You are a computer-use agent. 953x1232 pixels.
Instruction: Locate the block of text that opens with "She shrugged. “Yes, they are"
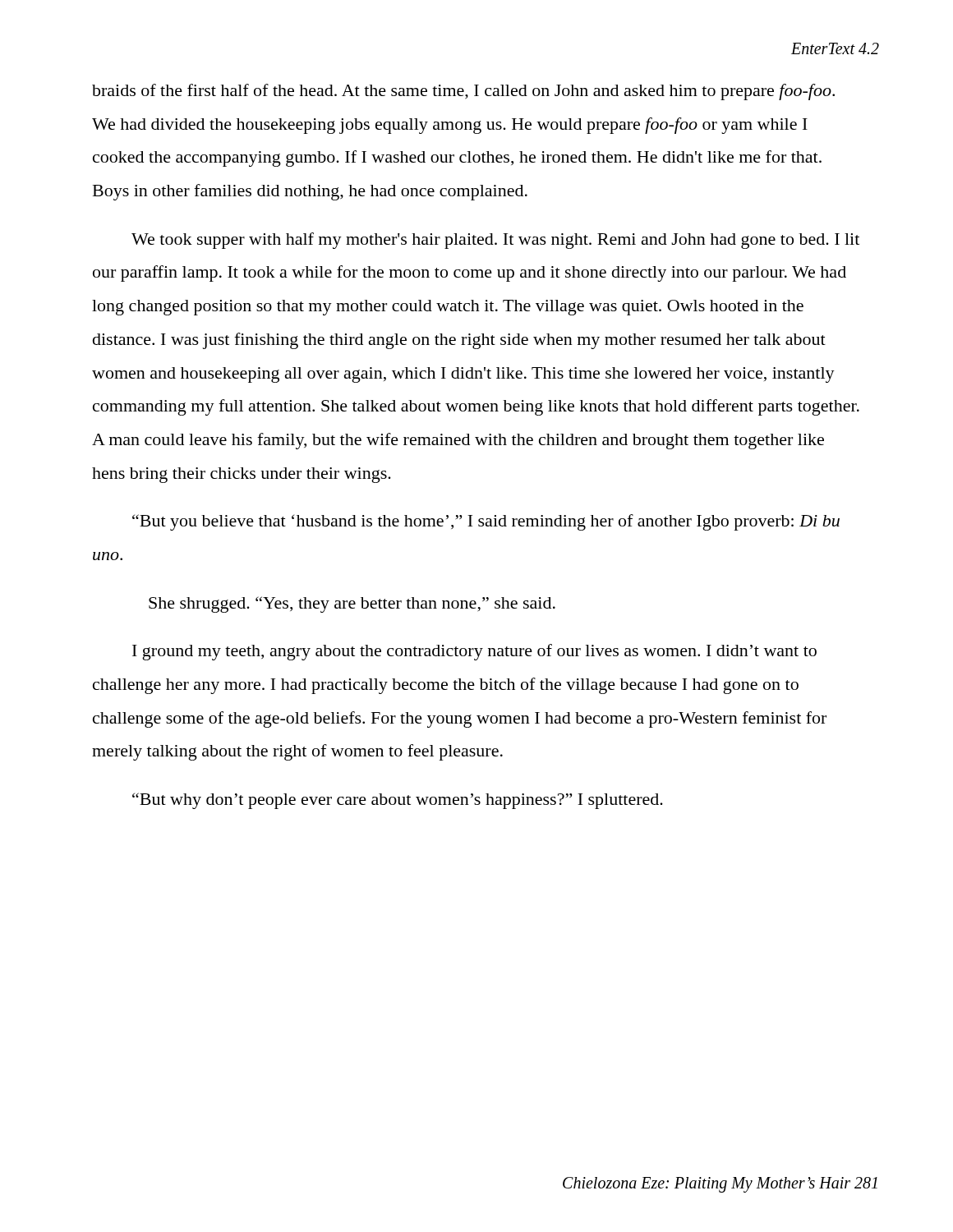(x=352, y=602)
